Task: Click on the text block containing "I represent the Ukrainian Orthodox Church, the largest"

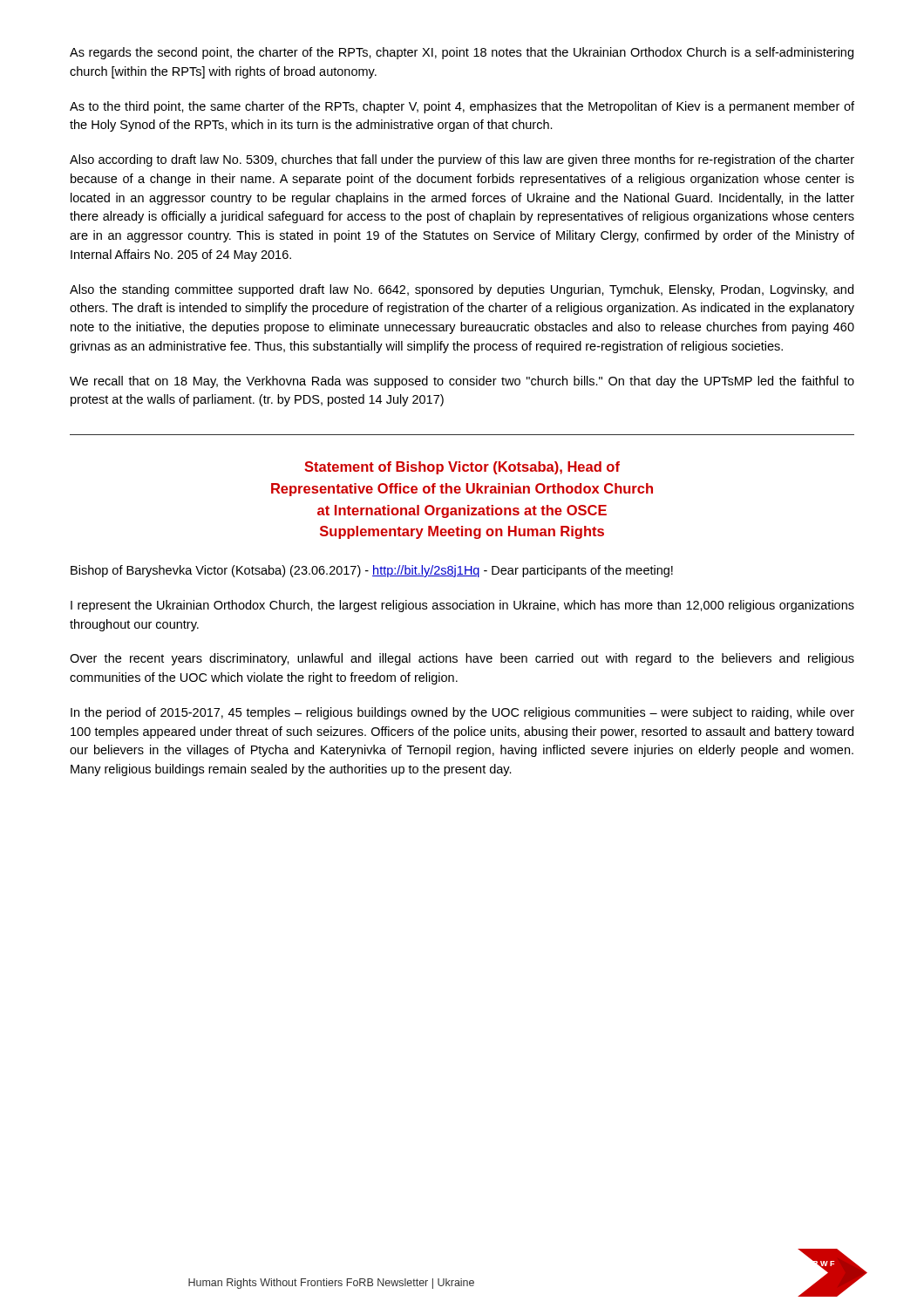Action: [462, 614]
